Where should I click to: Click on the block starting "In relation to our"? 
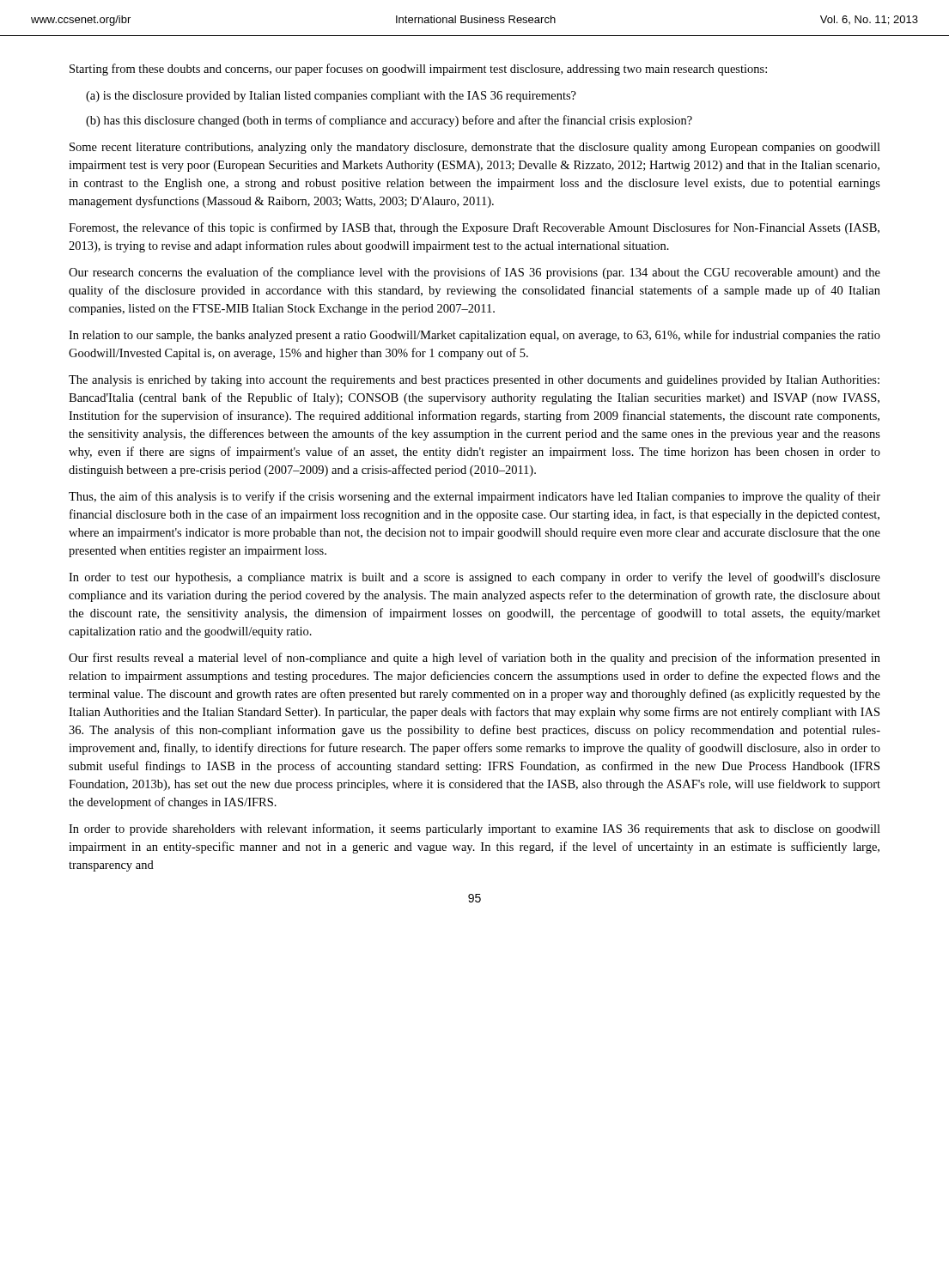(x=474, y=344)
